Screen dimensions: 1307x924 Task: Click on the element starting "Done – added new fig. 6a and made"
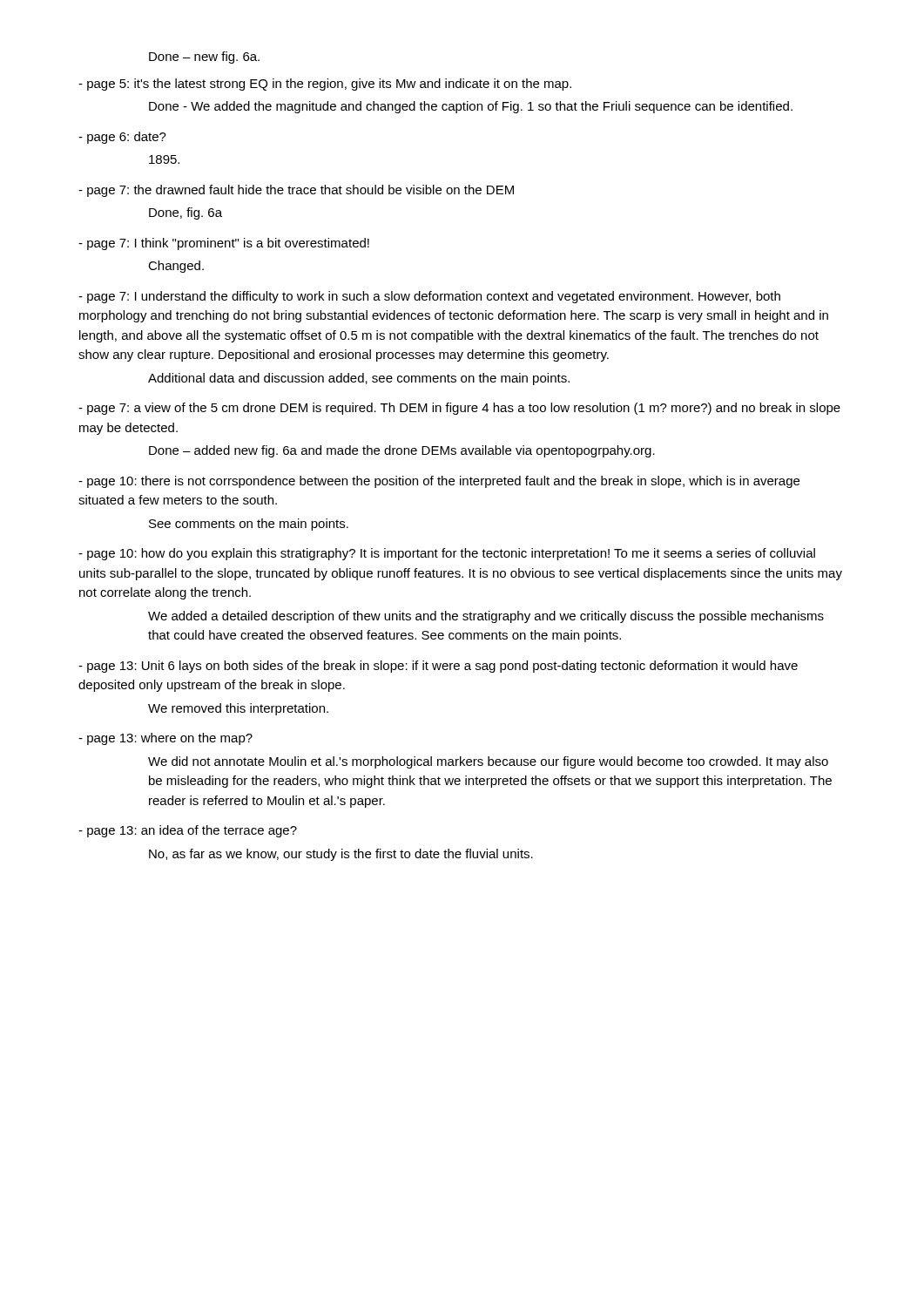tap(402, 450)
